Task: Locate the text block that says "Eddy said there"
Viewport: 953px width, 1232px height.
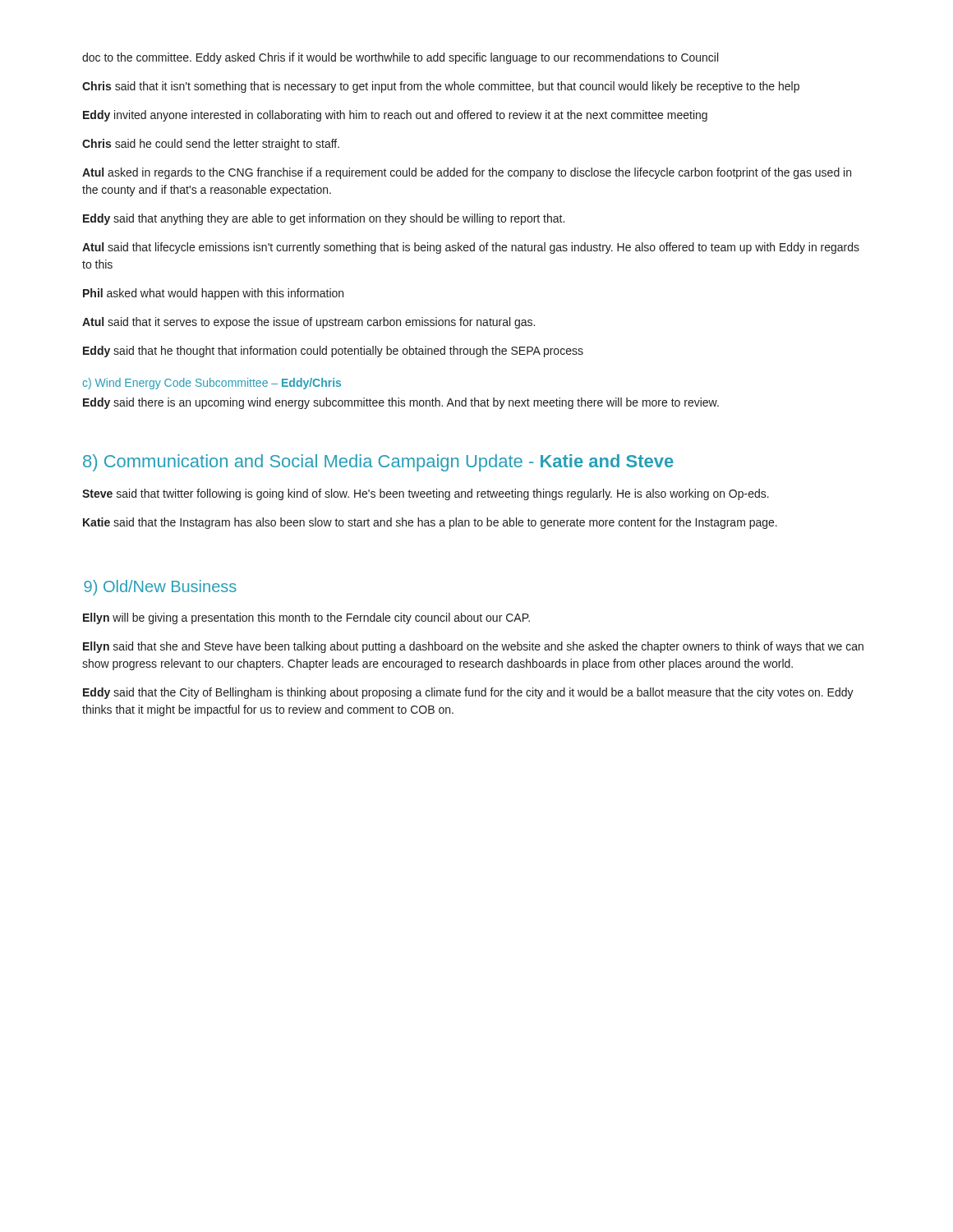Action: point(401,402)
